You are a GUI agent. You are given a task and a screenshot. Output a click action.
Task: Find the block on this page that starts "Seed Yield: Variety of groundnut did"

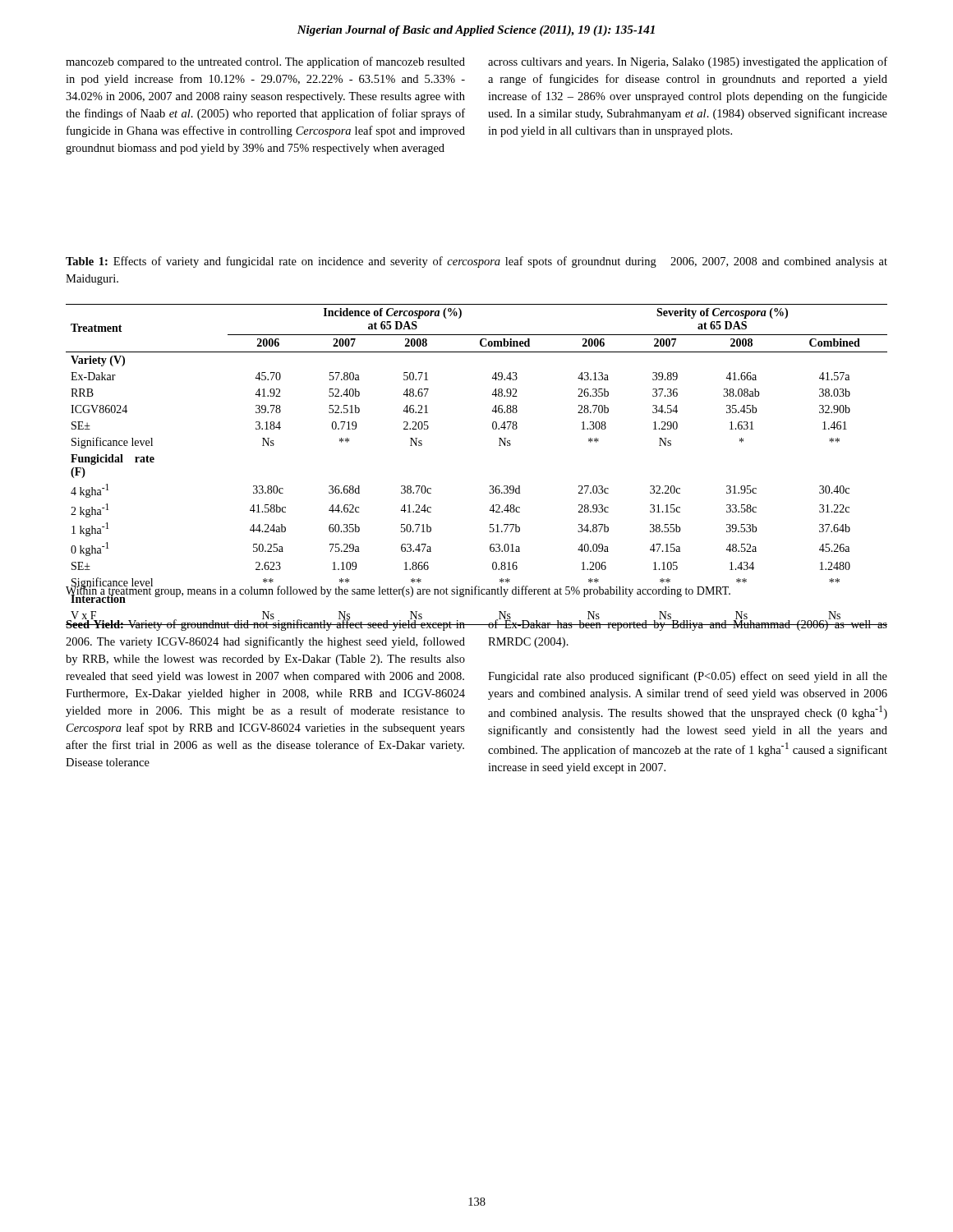point(265,693)
